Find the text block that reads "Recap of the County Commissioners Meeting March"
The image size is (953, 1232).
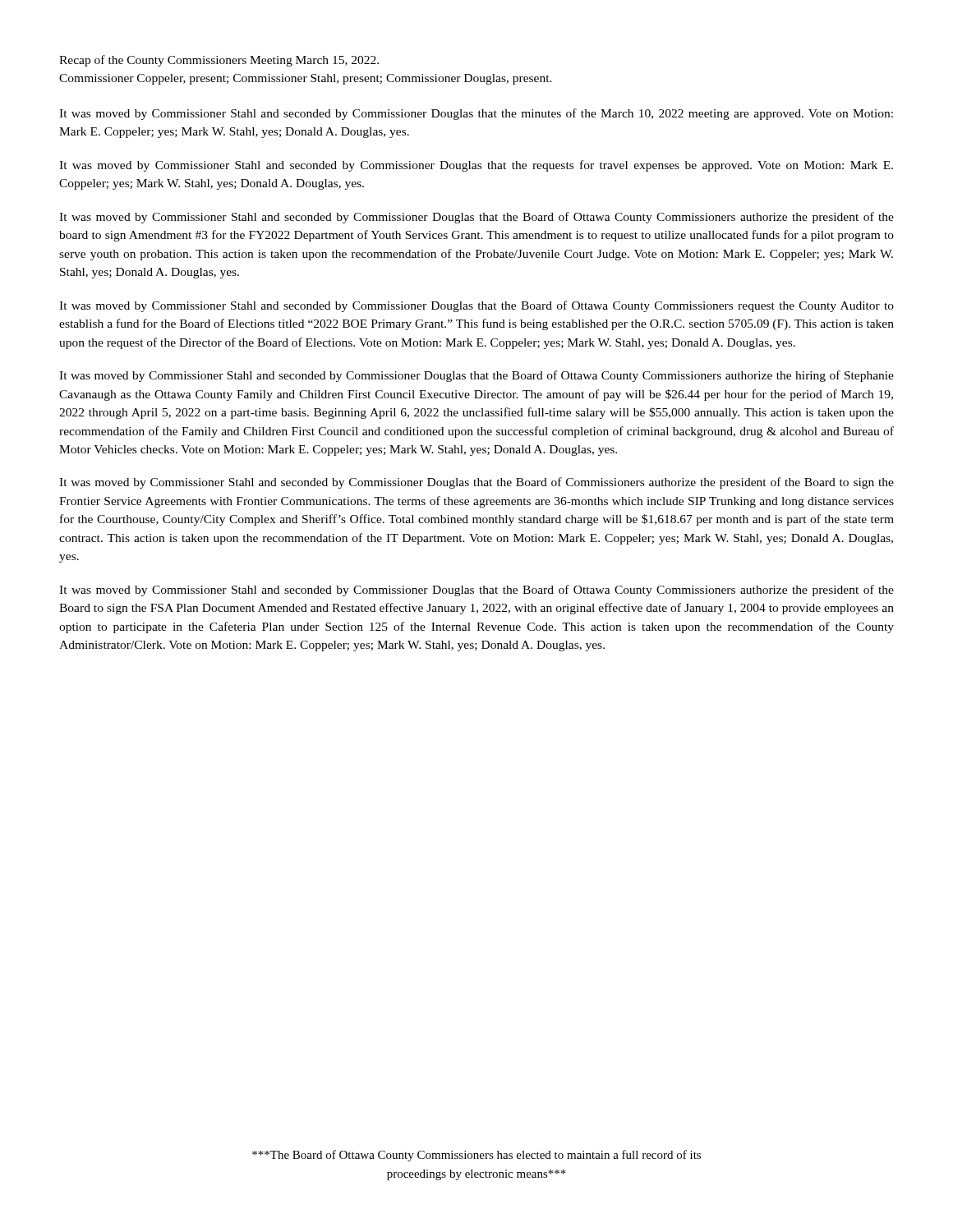coord(306,69)
